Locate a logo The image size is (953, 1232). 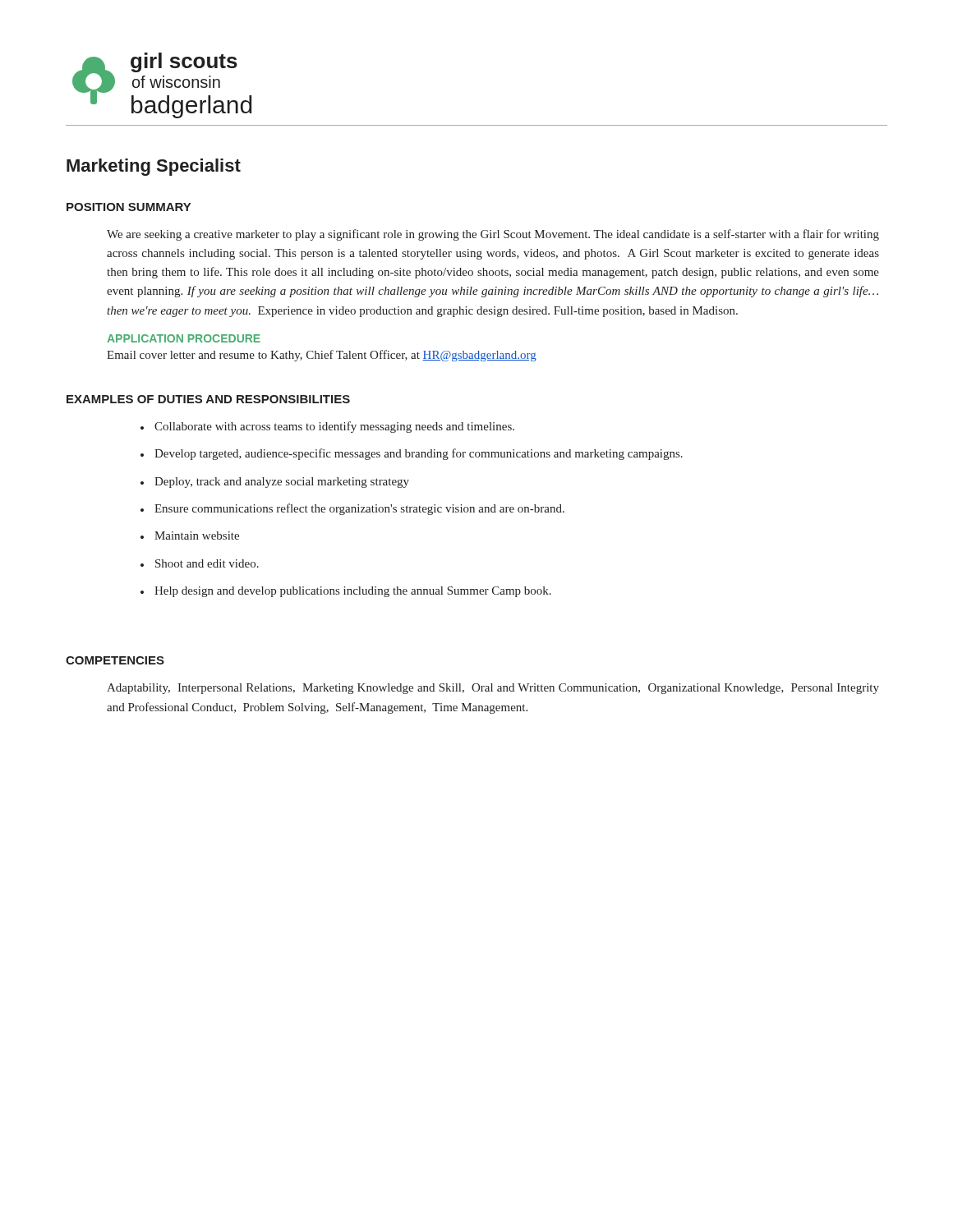[476, 84]
